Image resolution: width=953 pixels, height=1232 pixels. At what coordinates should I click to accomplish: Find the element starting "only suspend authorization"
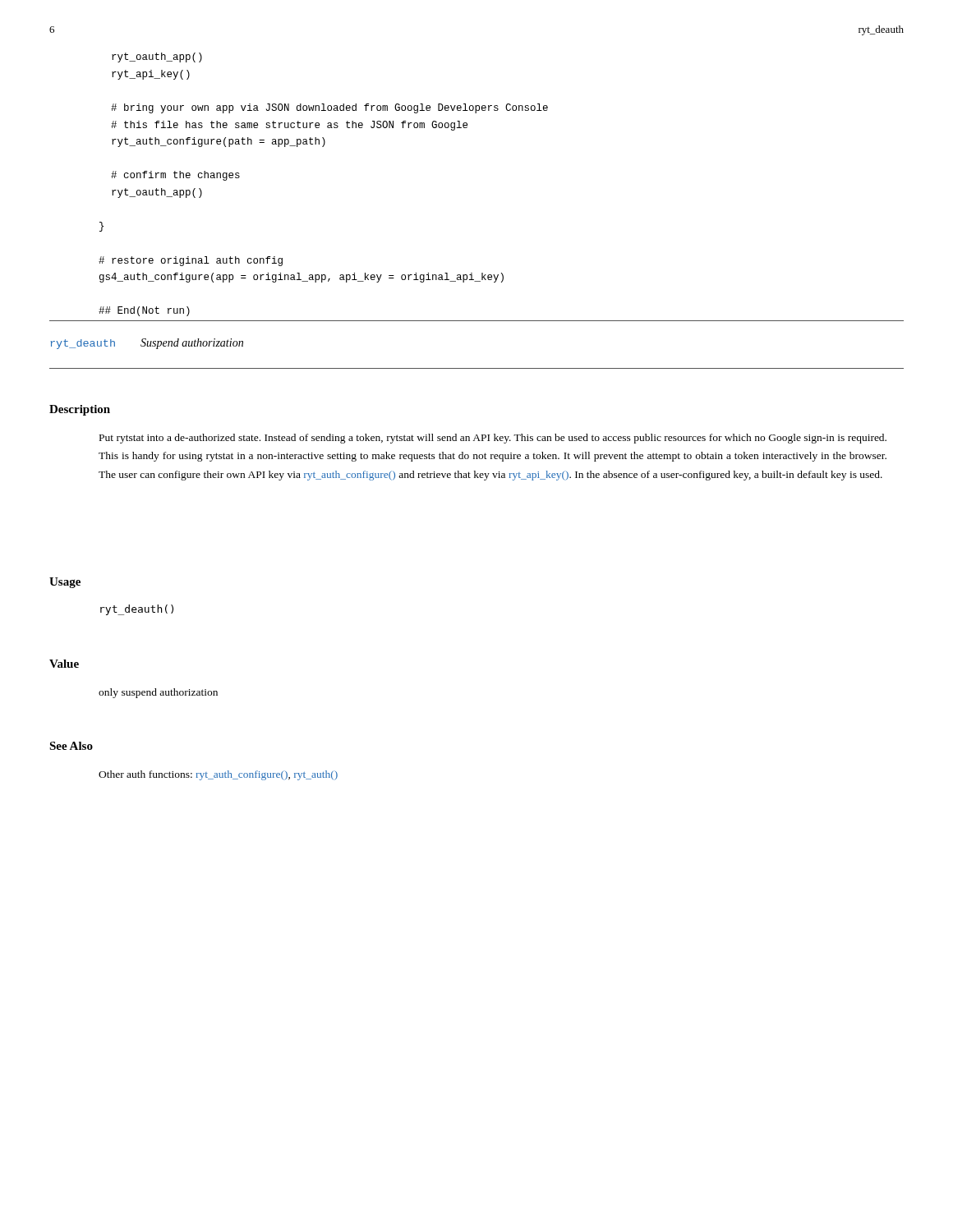click(158, 692)
